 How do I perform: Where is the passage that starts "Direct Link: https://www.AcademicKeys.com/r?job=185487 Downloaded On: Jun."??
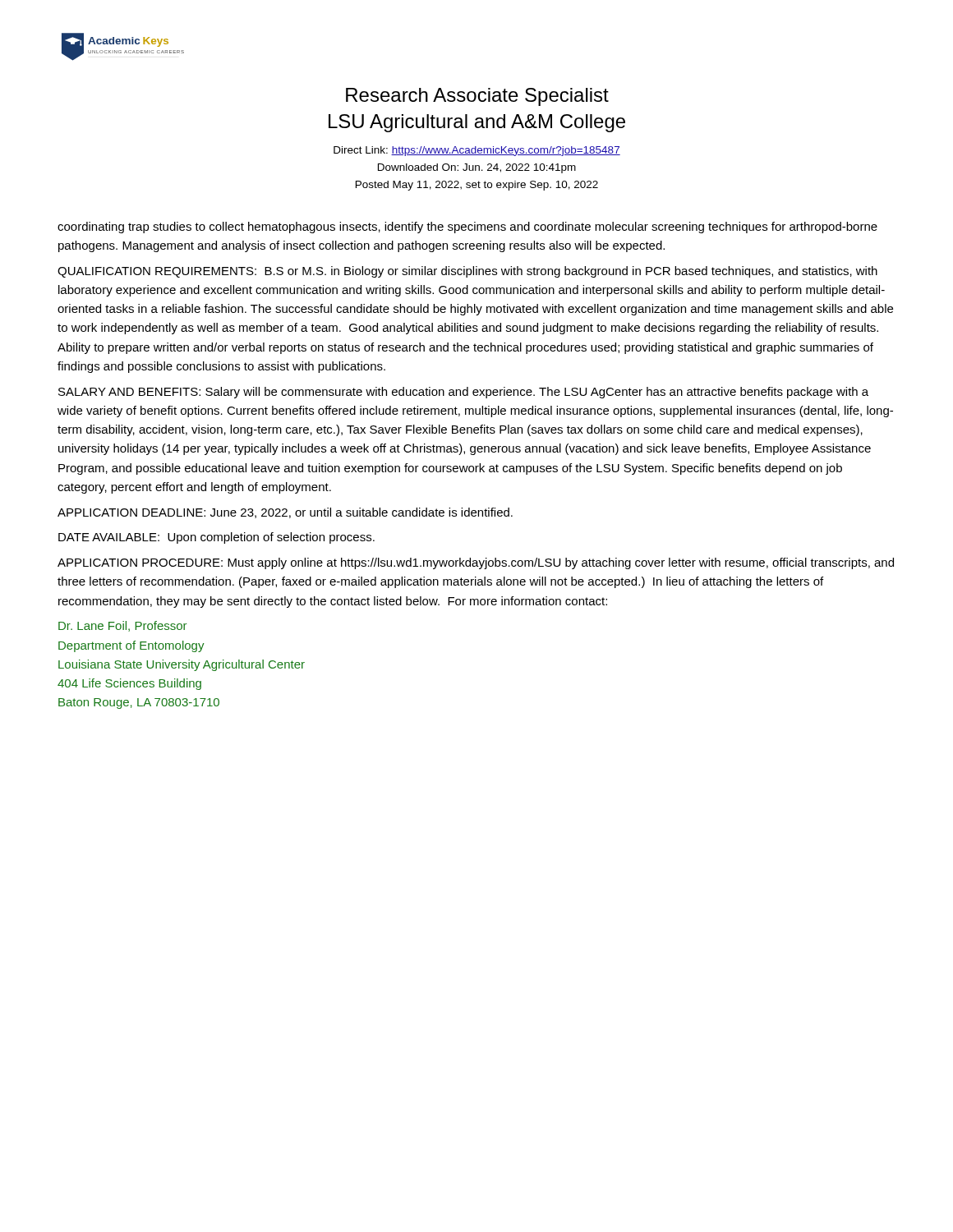click(476, 167)
